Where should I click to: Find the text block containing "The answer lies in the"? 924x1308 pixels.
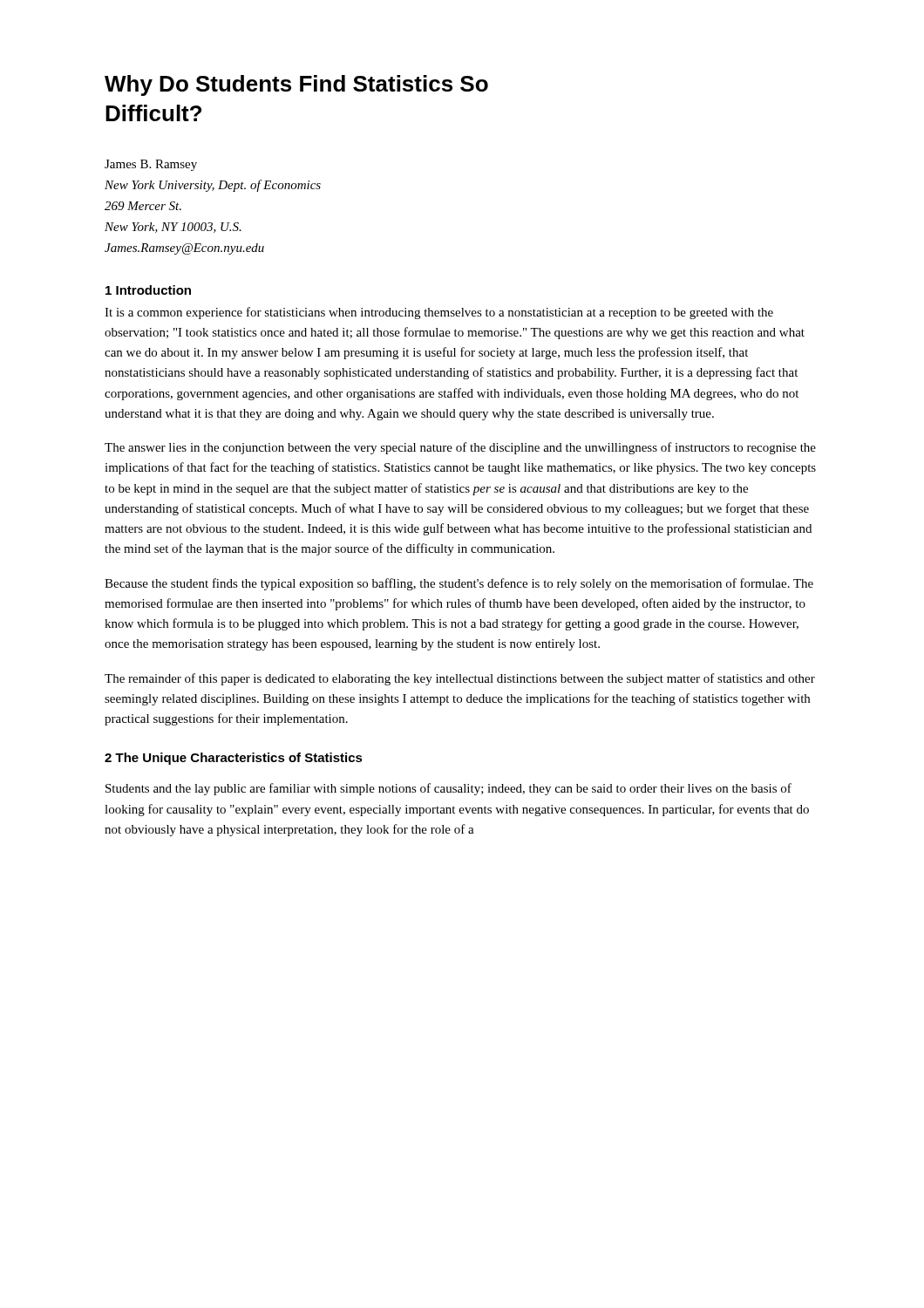(460, 498)
